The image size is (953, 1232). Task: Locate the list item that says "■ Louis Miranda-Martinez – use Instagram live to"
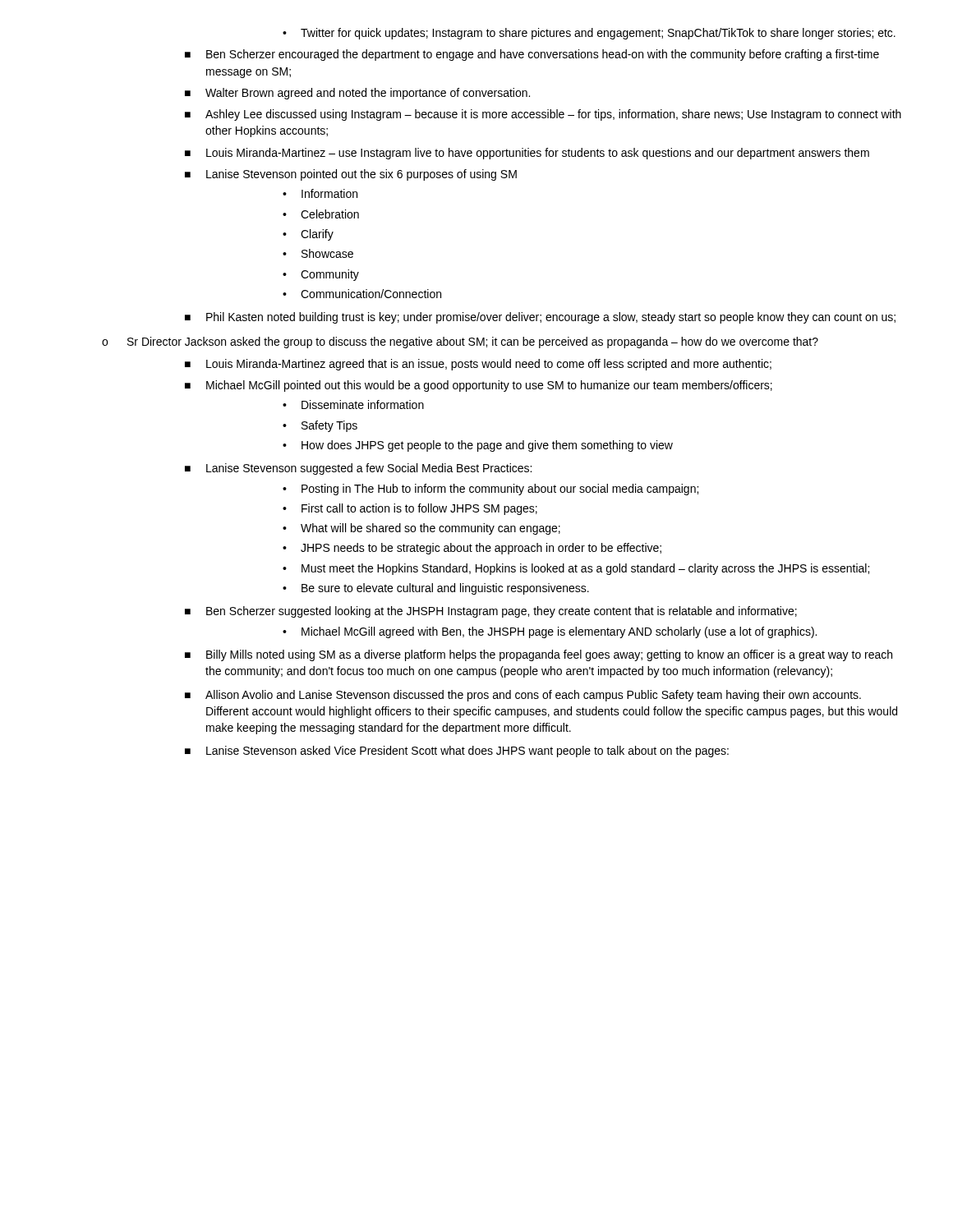coord(525,153)
